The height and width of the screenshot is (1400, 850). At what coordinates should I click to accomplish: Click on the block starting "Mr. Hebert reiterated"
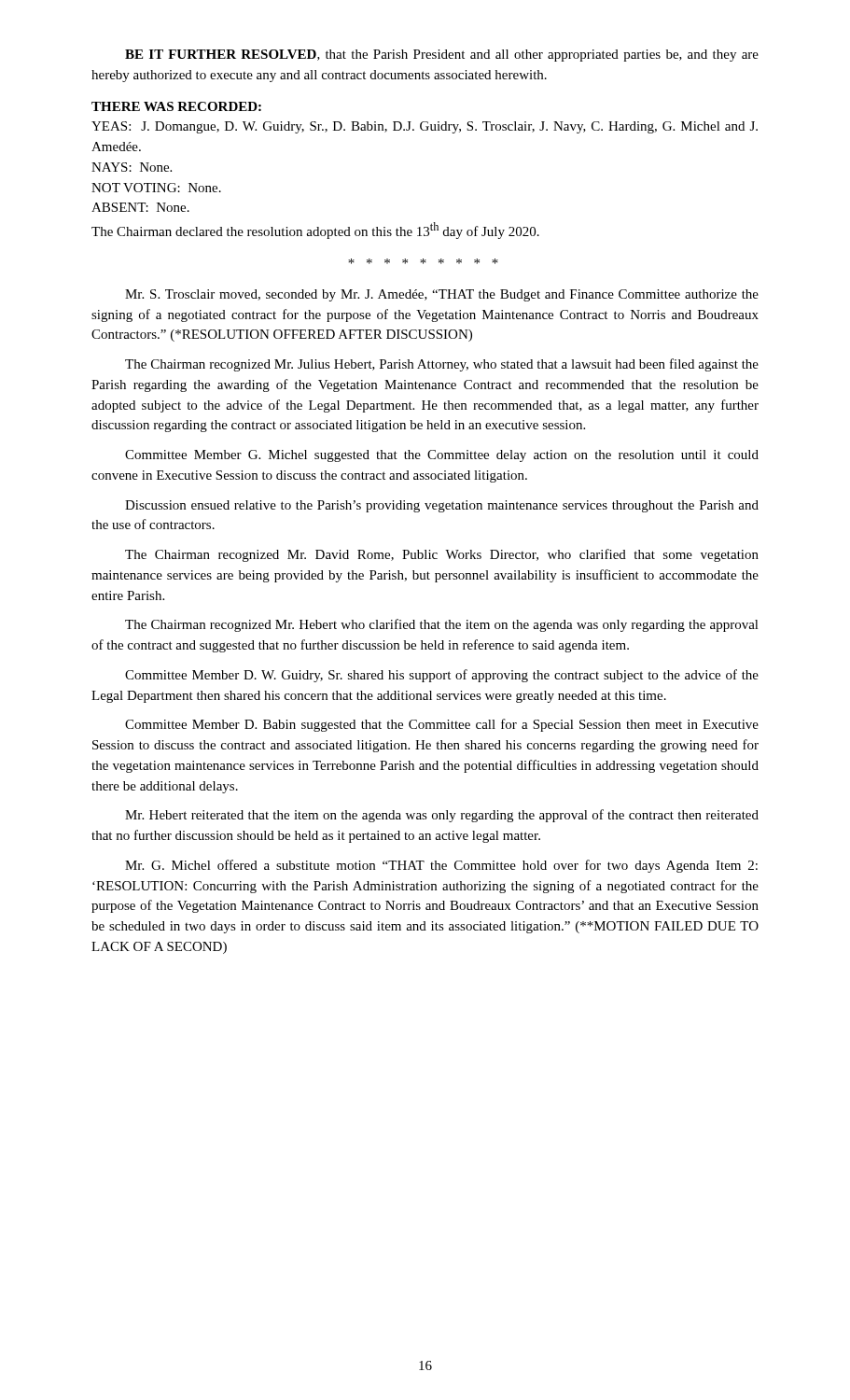pos(425,826)
